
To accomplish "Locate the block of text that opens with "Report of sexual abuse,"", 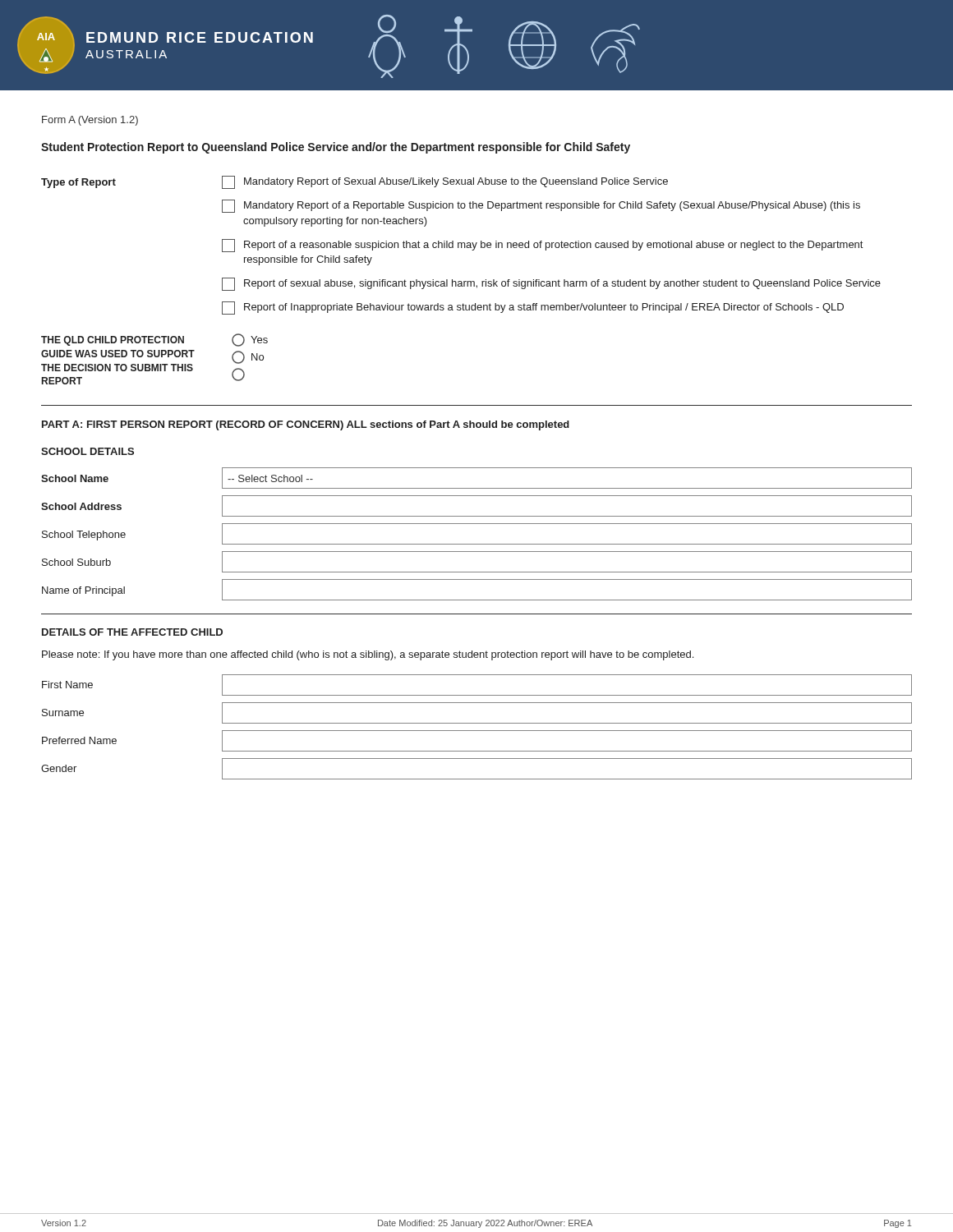I will click(551, 284).
